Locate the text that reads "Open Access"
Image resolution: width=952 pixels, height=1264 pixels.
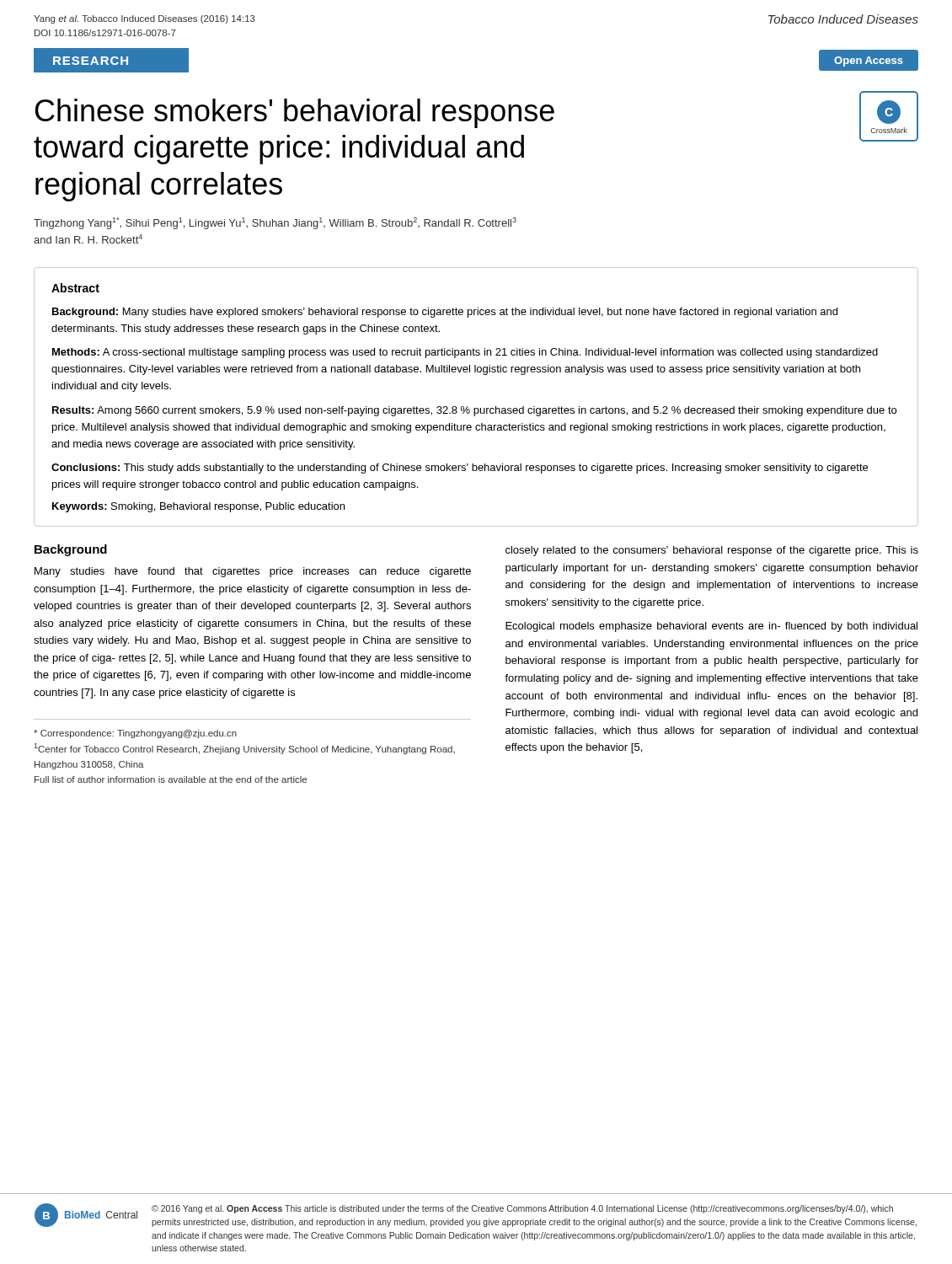869,60
